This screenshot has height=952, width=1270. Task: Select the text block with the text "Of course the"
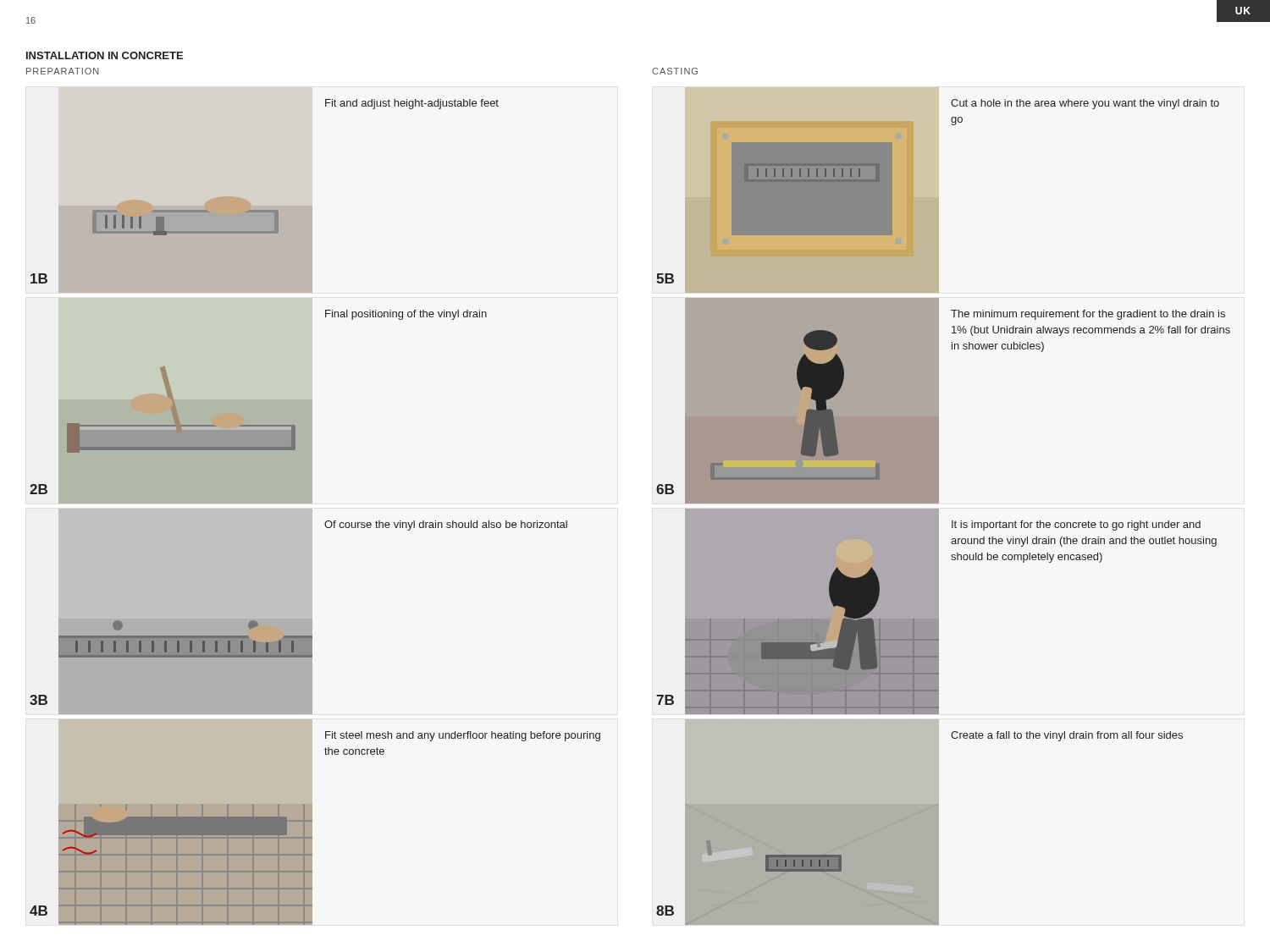tap(446, 524)
